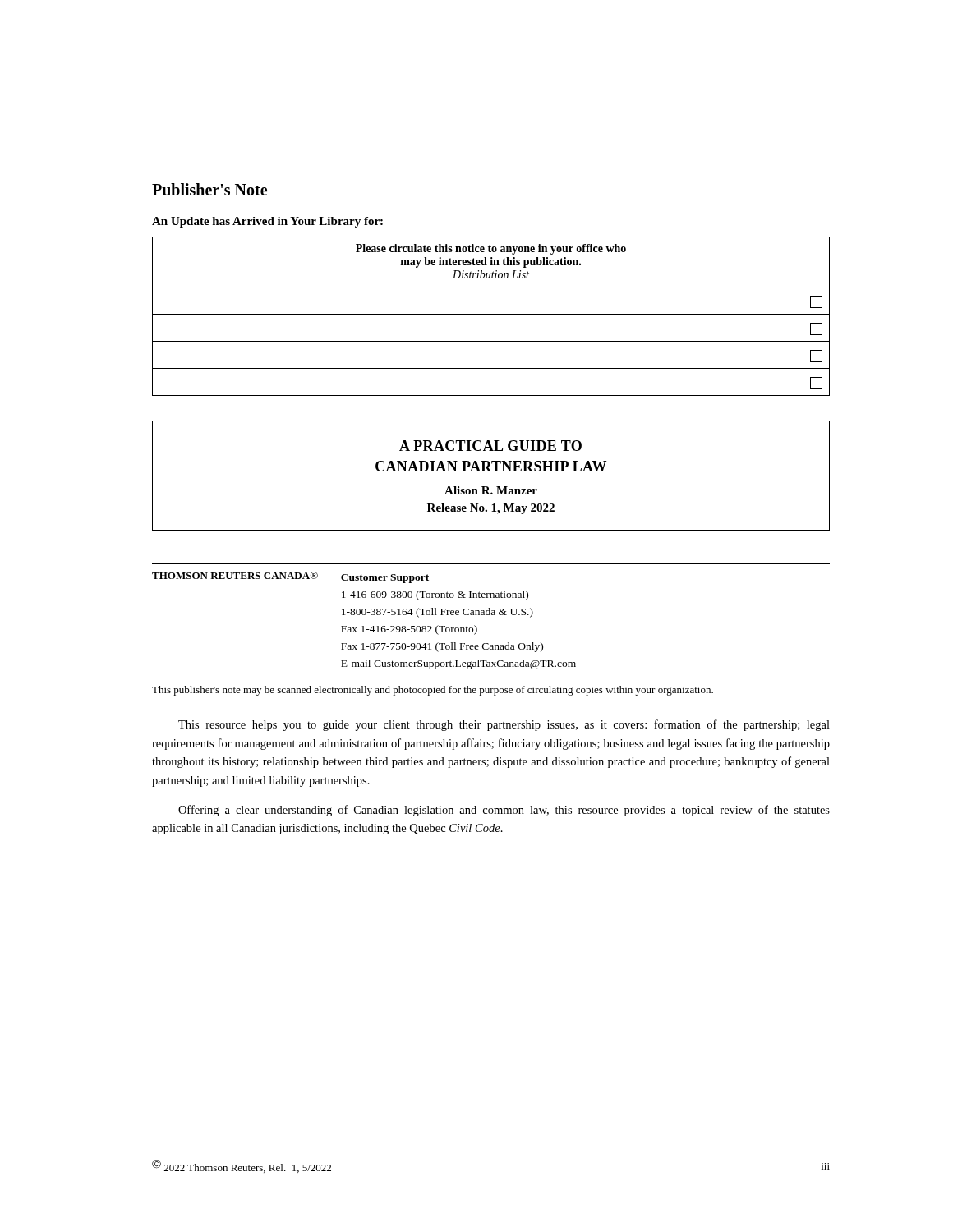Image resolution: width=953 pixels, height=1232 pixels.
Task: Locate the table with the text "Please circulate this notice"
Action: 491,316
